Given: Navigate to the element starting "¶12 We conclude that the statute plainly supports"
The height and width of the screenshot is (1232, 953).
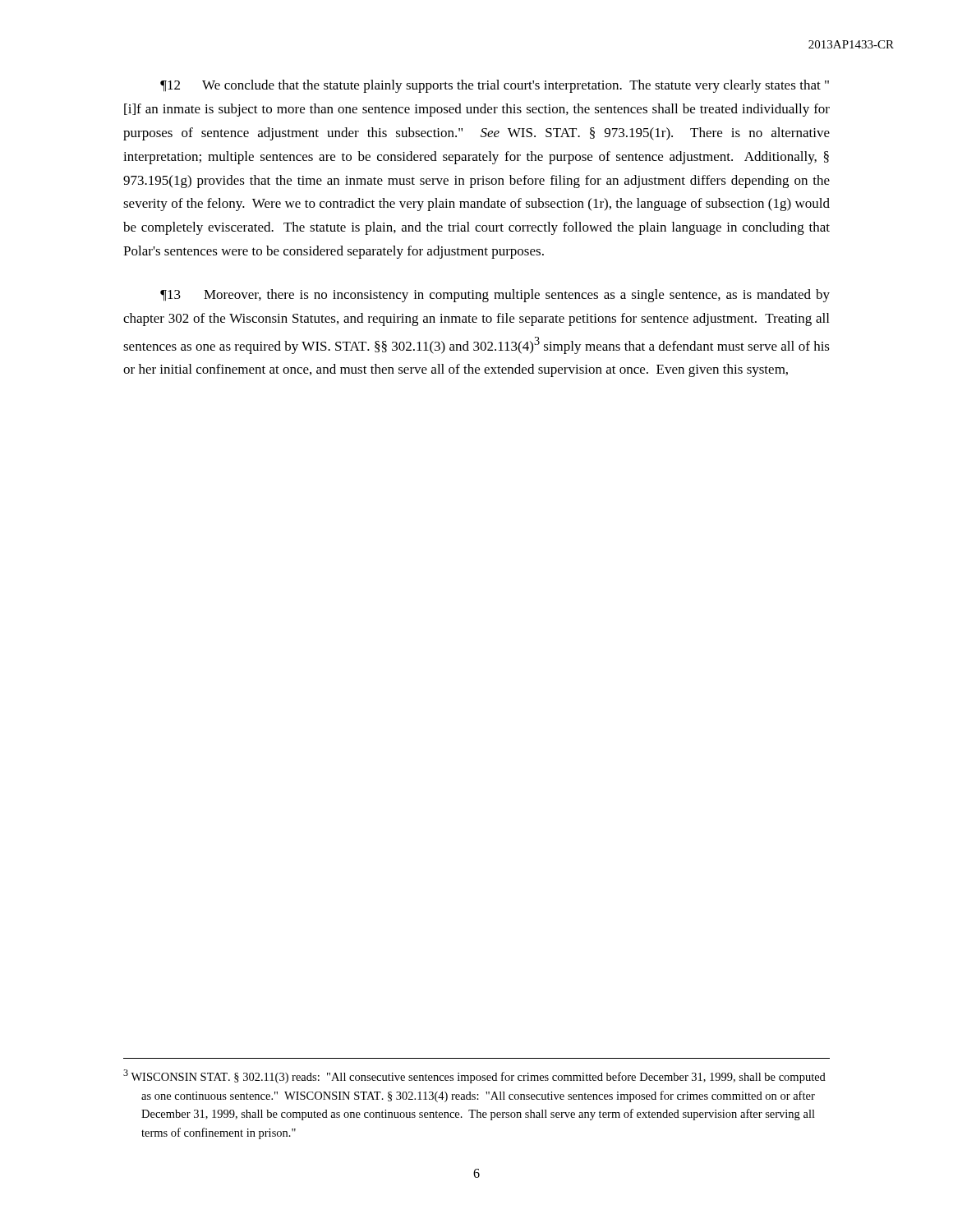Looking at the screenshot, I should point(476,166).
